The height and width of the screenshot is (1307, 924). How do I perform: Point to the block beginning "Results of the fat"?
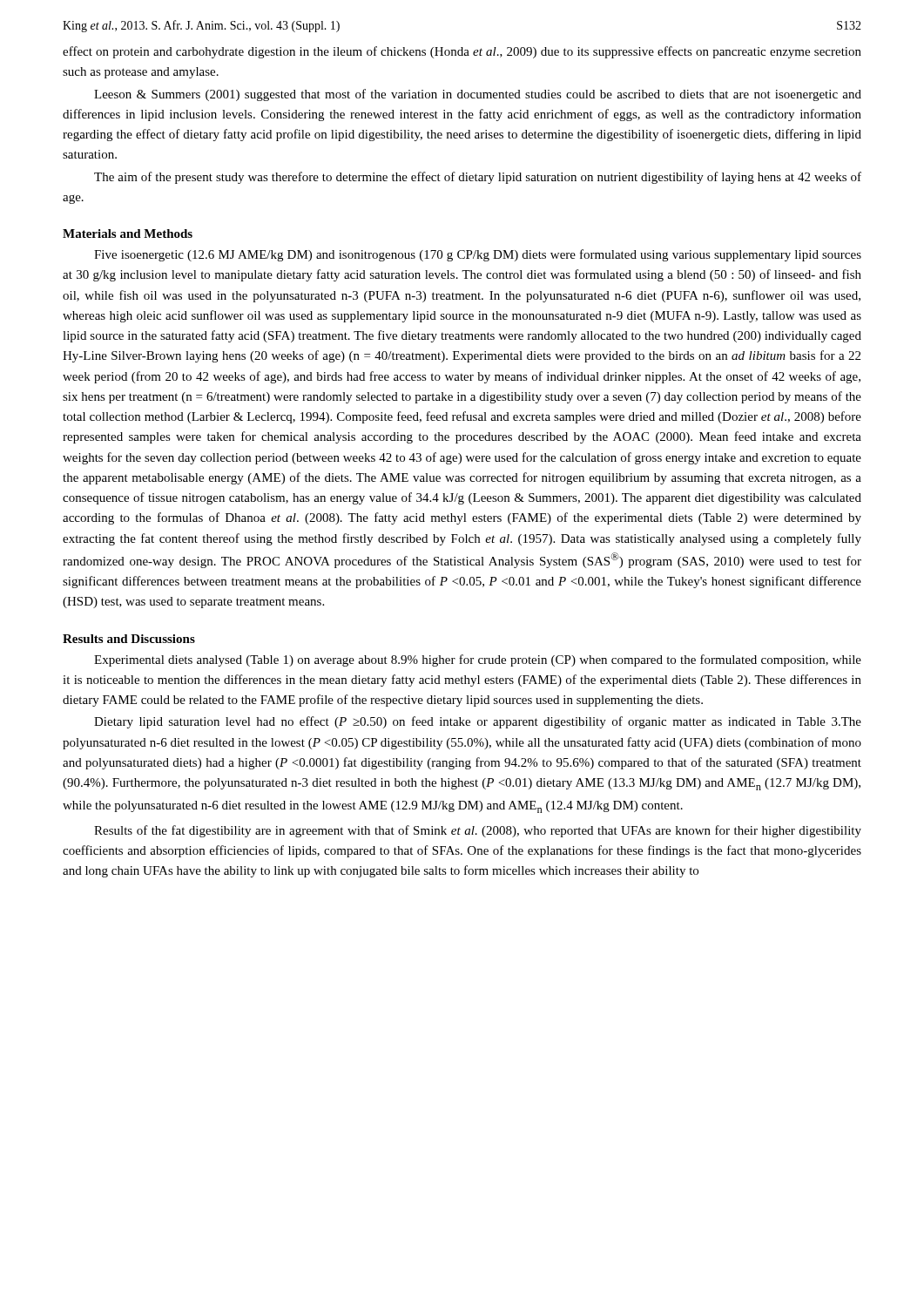coord(462,851)
